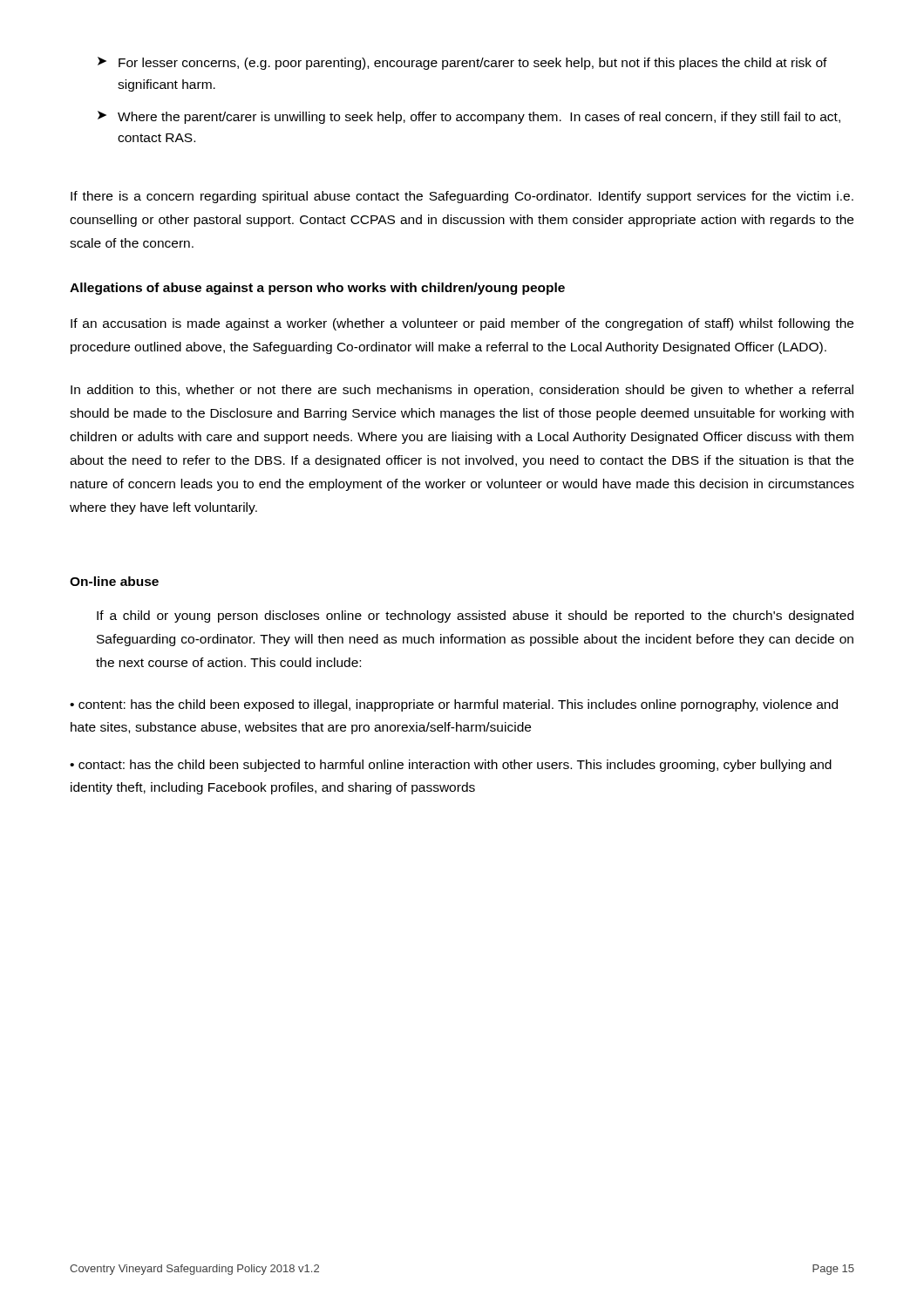The height and width of the screenshot is (1308, 924).
Task: Click on the section header that reads "On-line abuse"
Action: click(x=114, y=581)
